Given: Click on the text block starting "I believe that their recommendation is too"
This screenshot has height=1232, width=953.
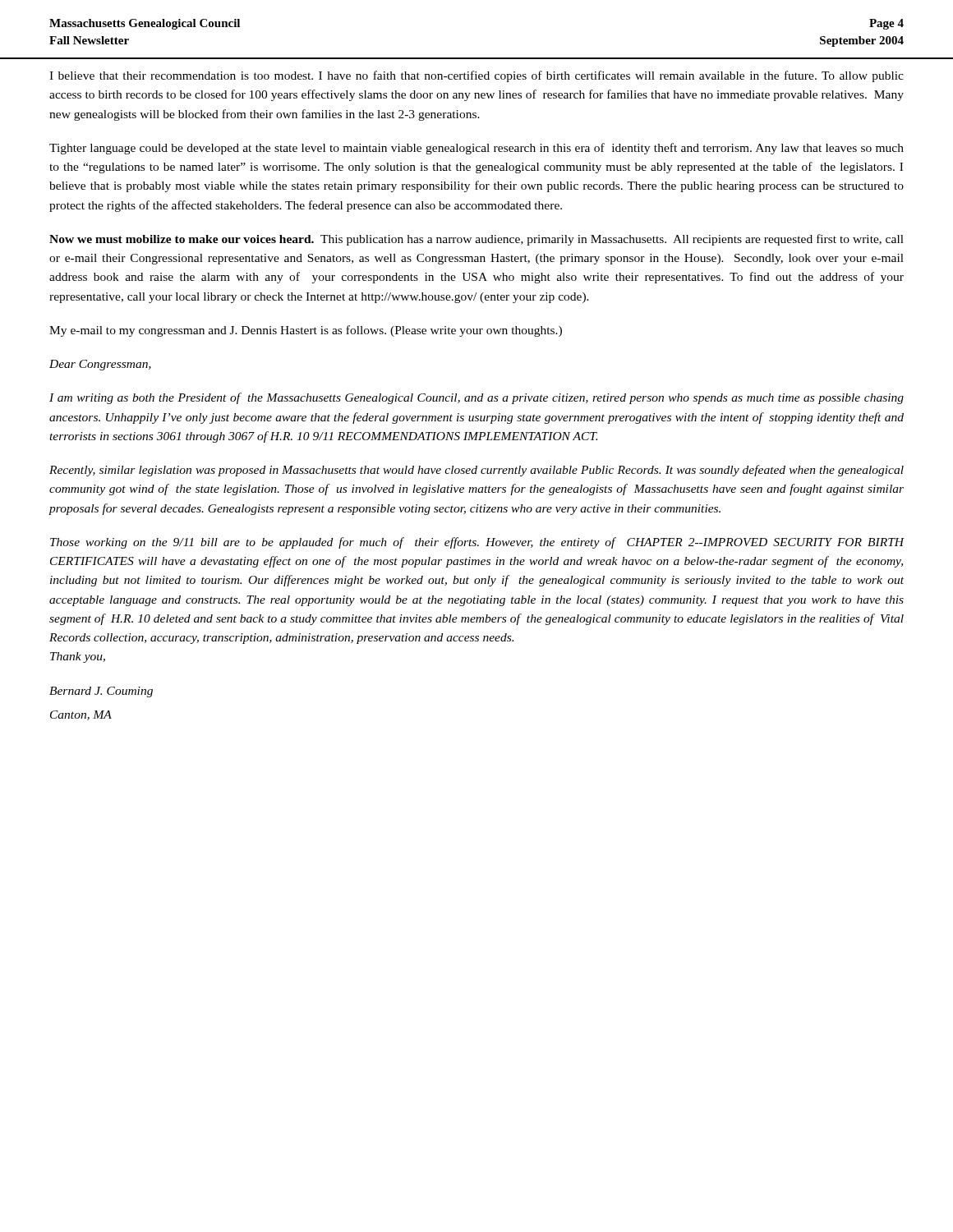Looking at the screenshot, I should click(x=476, y=94).
